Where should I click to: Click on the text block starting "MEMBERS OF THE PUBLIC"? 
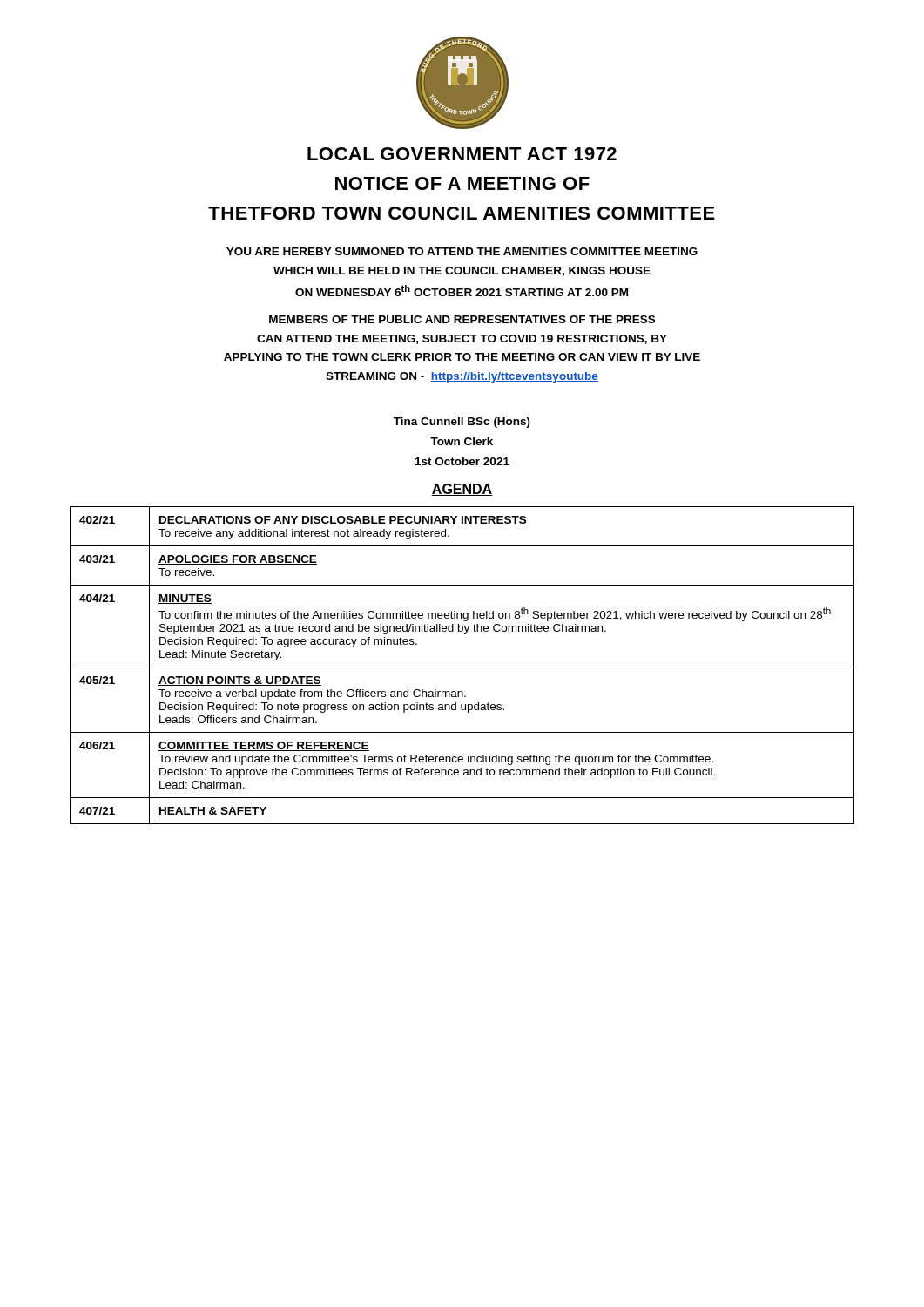pyautogui.click(x=462, y=348)
